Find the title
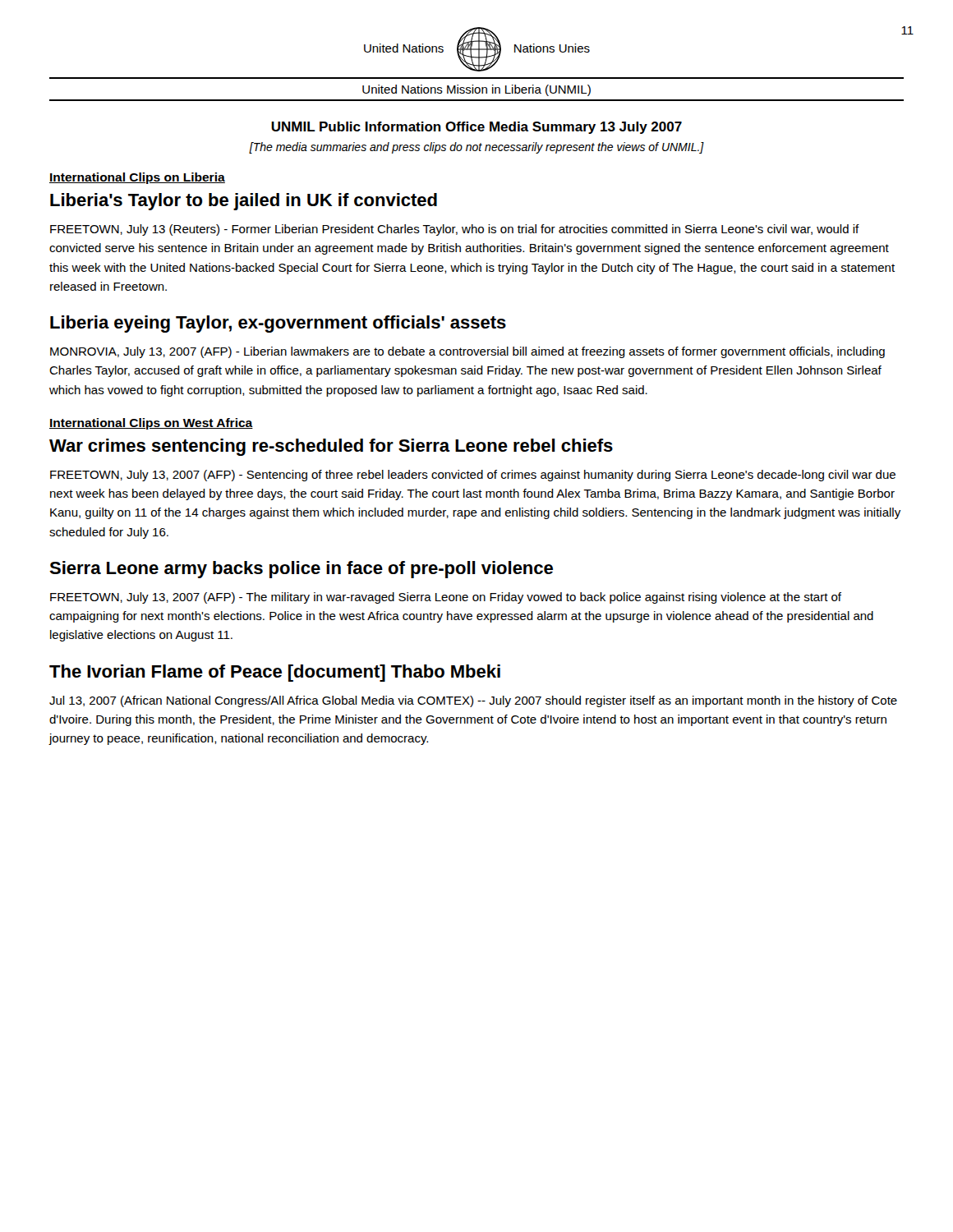 click(476, 127)
